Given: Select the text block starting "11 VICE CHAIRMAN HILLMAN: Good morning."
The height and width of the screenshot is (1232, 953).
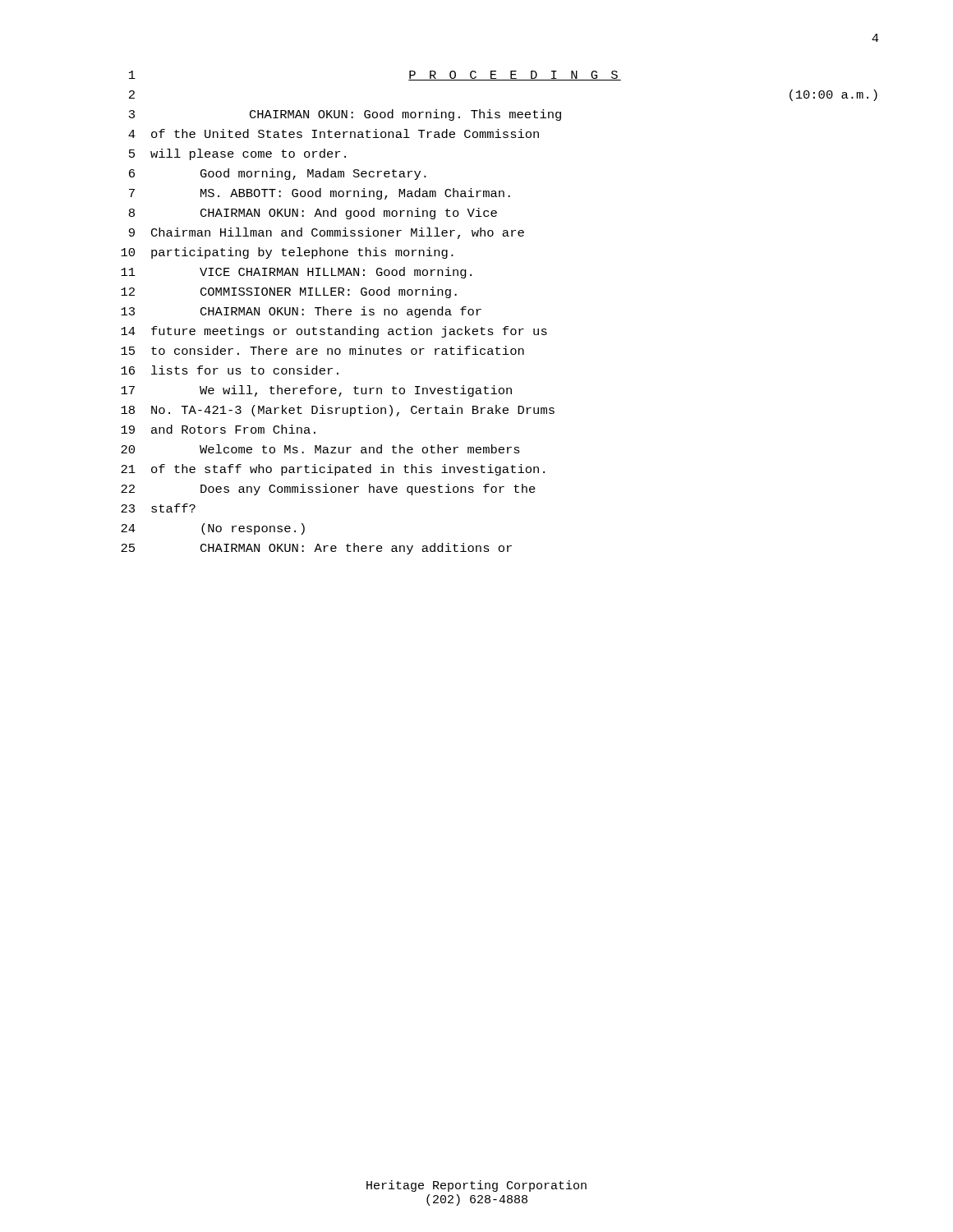Looking at the screenshot, I should pos(296,273).
